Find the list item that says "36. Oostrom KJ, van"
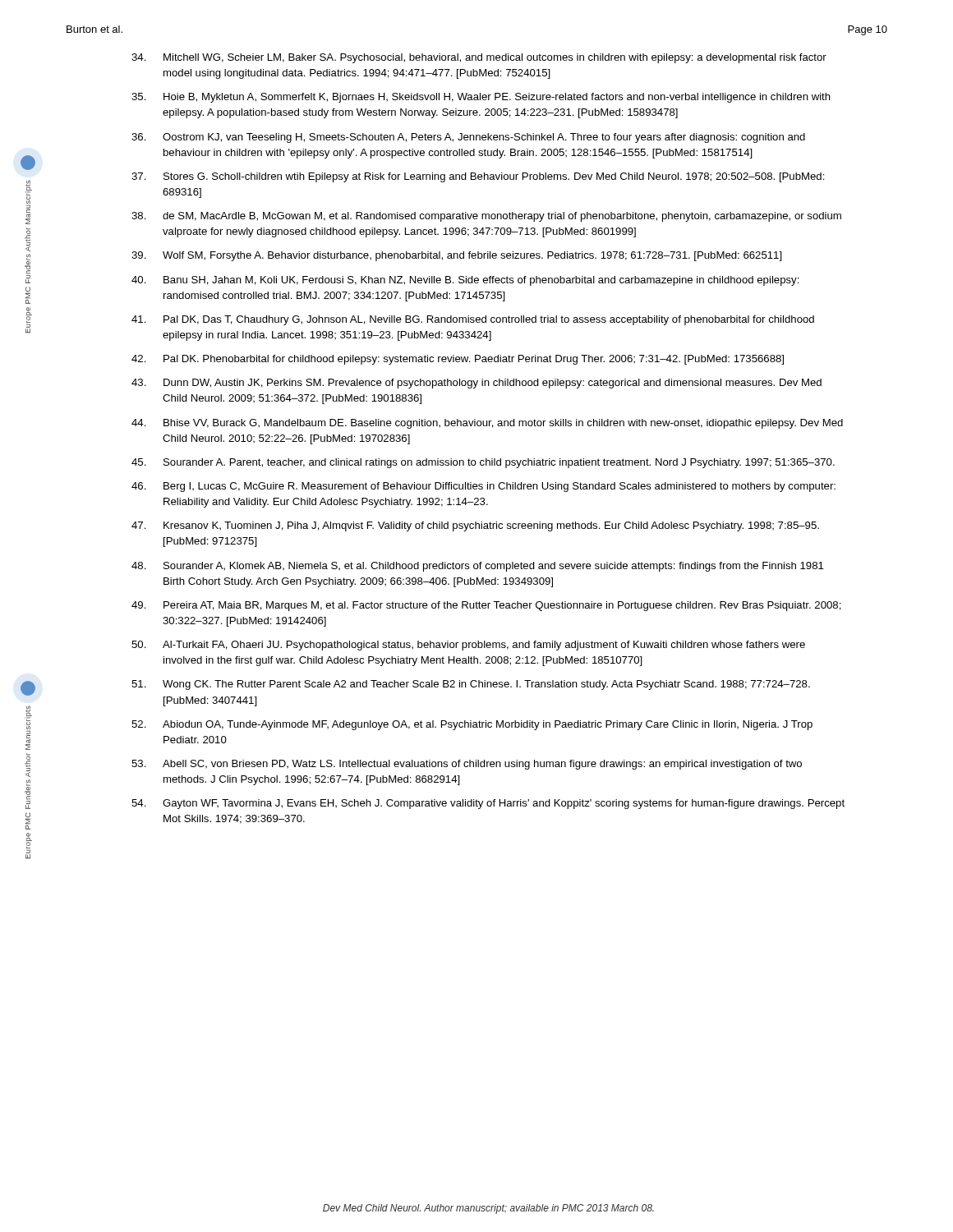 [489, 144]
